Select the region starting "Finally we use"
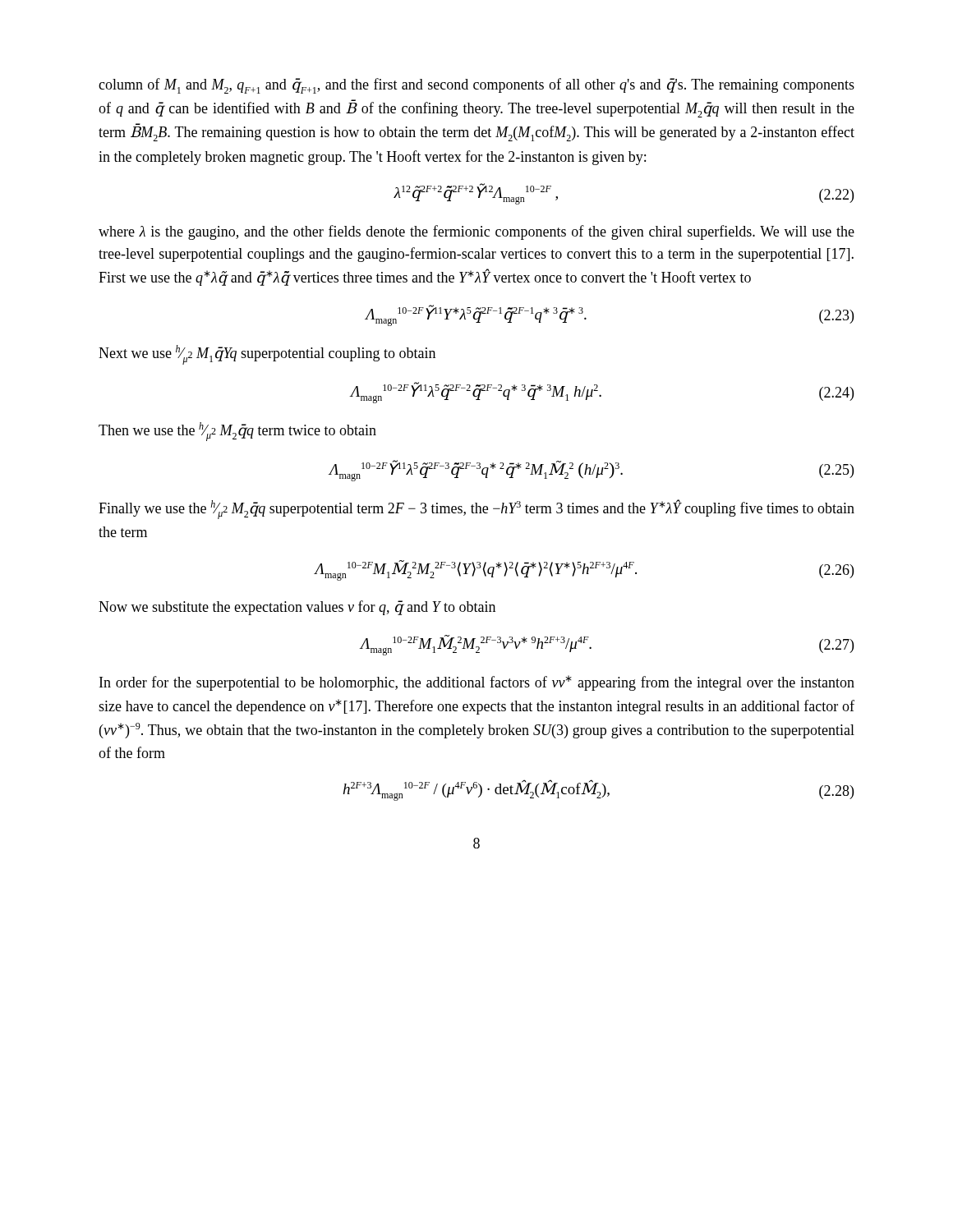953x1232 pixels. (x=476, y=519)
